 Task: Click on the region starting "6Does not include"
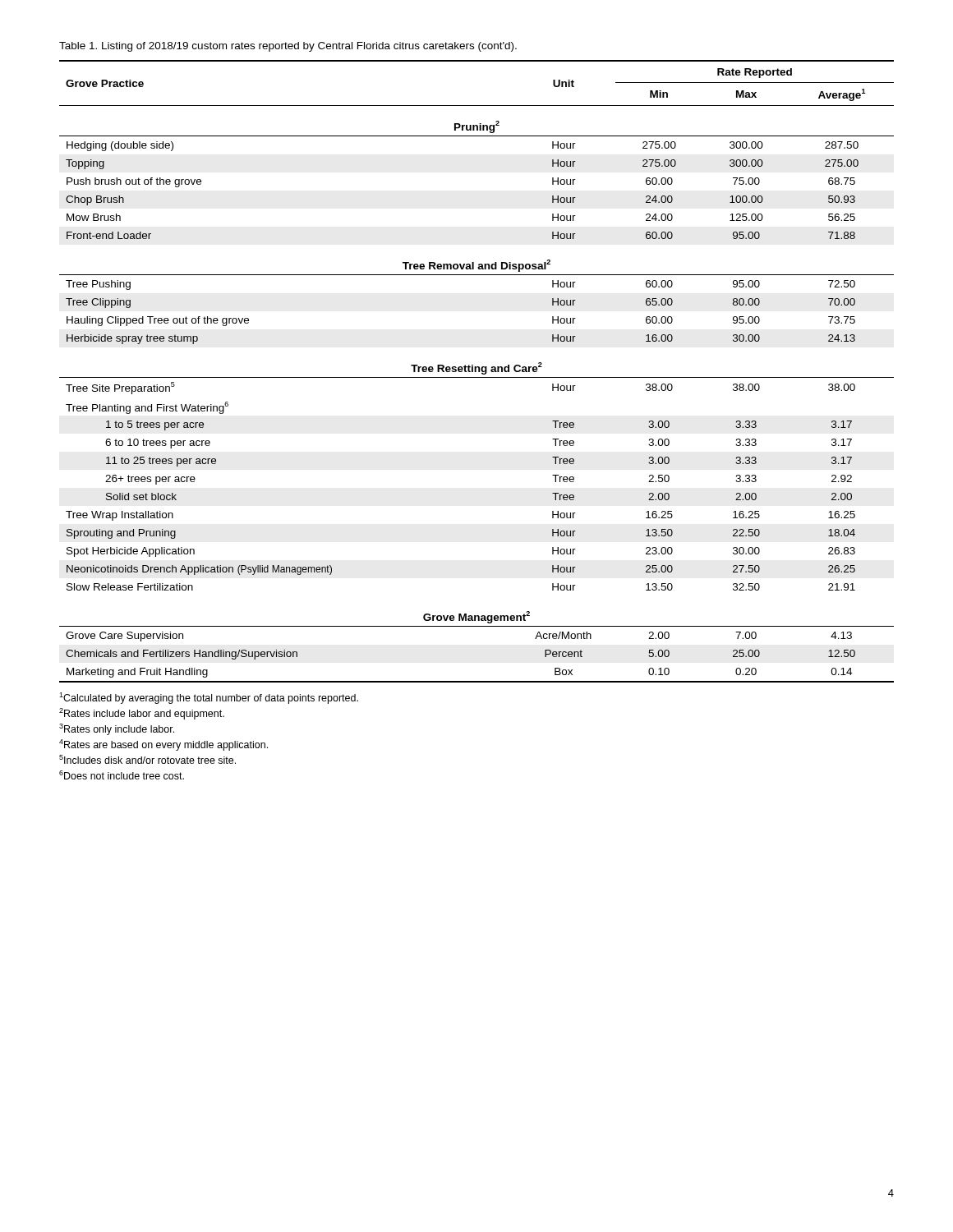click(x=122, y=776)
